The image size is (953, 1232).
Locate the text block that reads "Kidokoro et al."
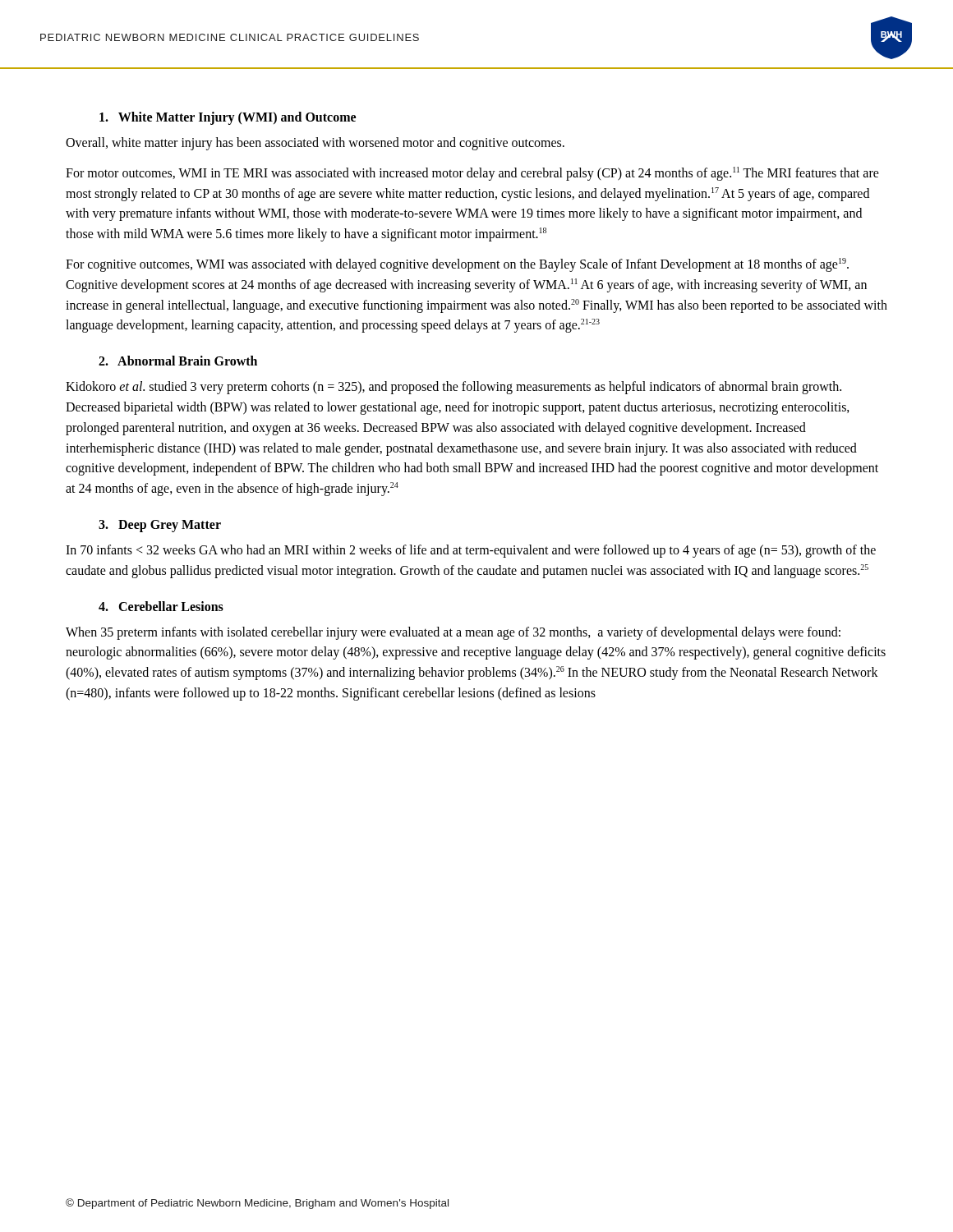pyautogui.click(x=476, y=438)
